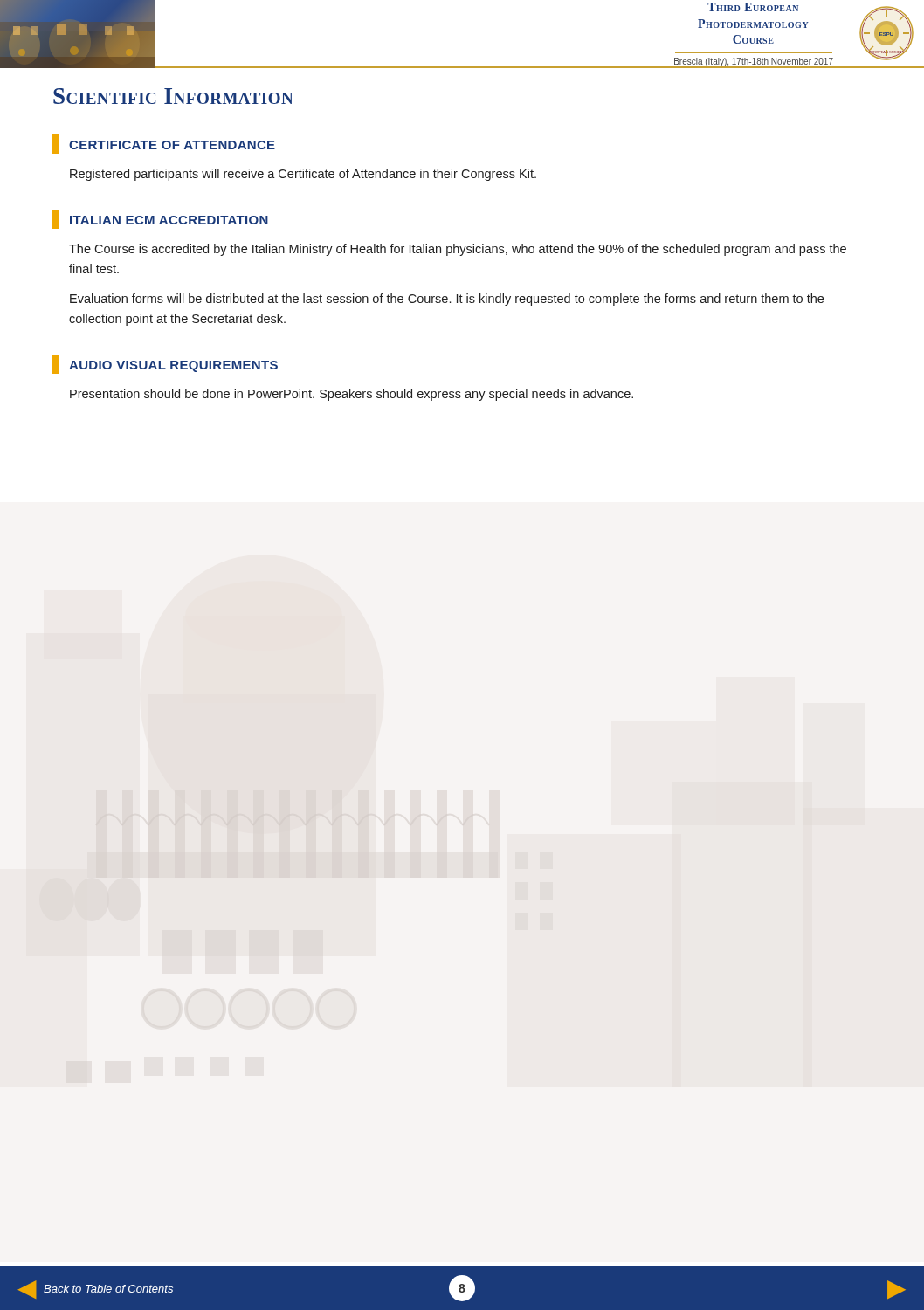Point to "Scientific Information"

(173, 96)
